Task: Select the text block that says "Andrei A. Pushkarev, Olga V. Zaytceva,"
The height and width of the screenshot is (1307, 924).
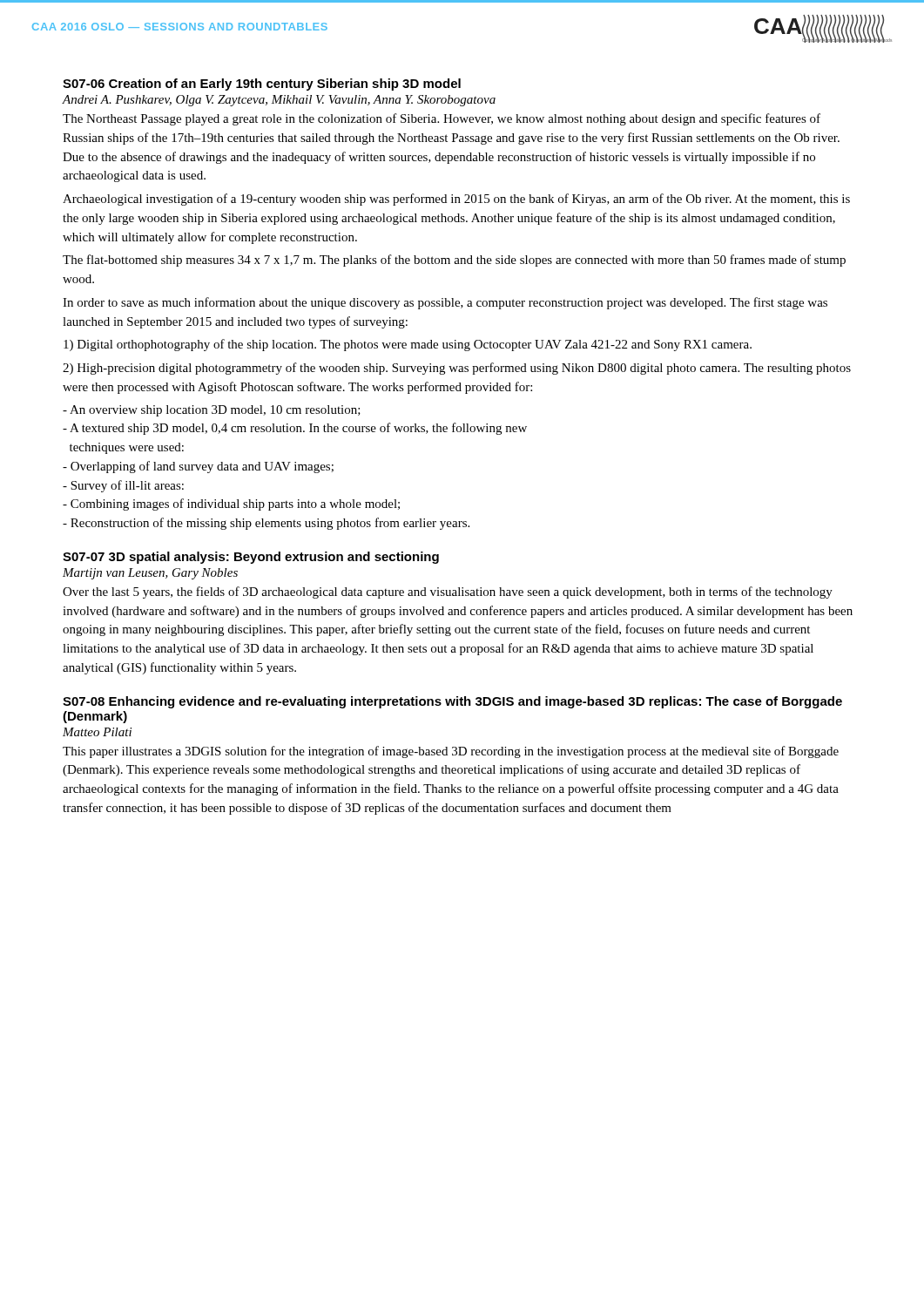Action: (x=279, y=99)
